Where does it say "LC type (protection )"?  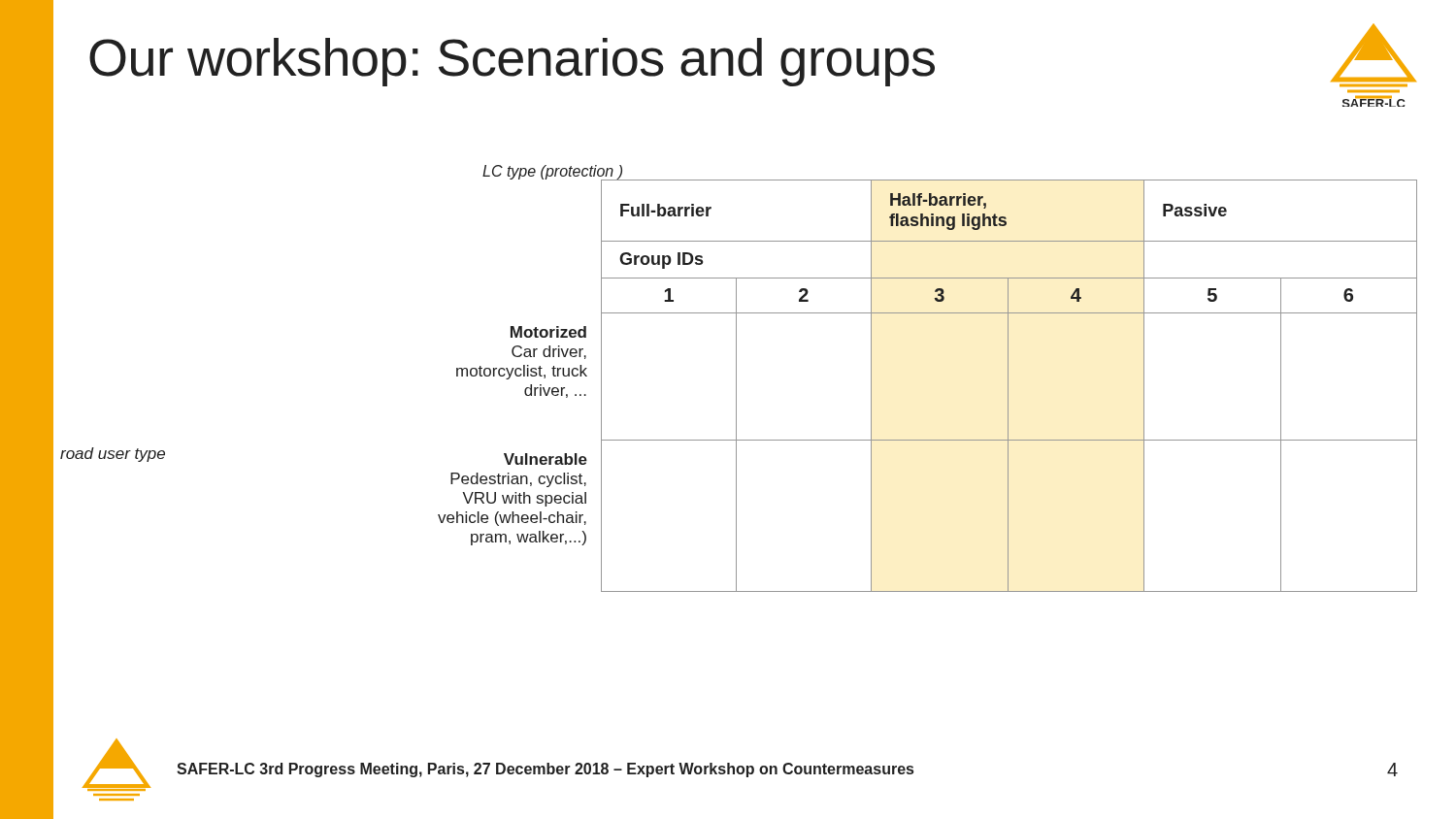(x=553, y=171)
